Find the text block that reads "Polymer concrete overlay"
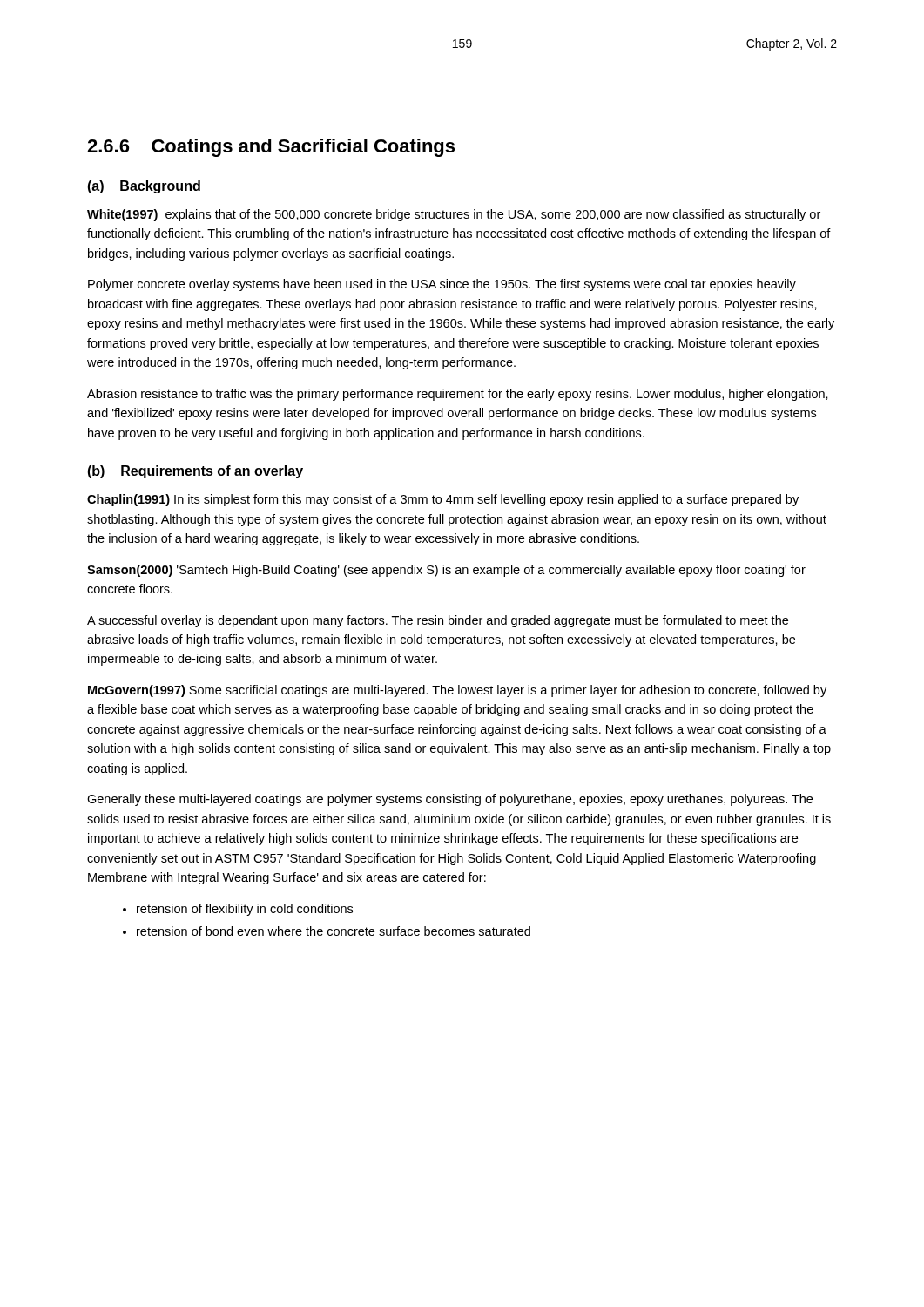 (x=462, y=324)
